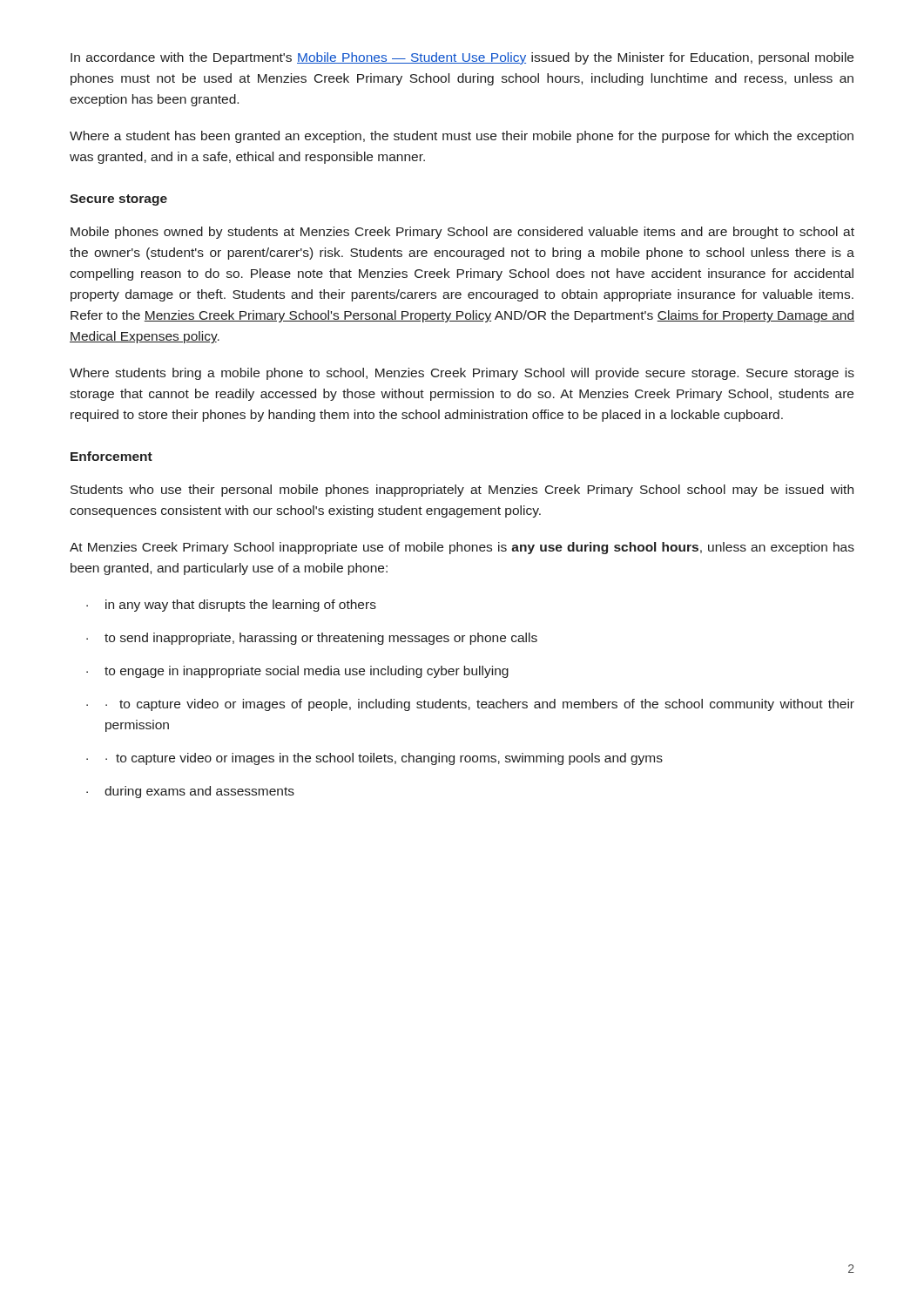Click on the text block that says "Mobile phones owned by"
This screenshot has height=1307, width=924.
(462, 284)
